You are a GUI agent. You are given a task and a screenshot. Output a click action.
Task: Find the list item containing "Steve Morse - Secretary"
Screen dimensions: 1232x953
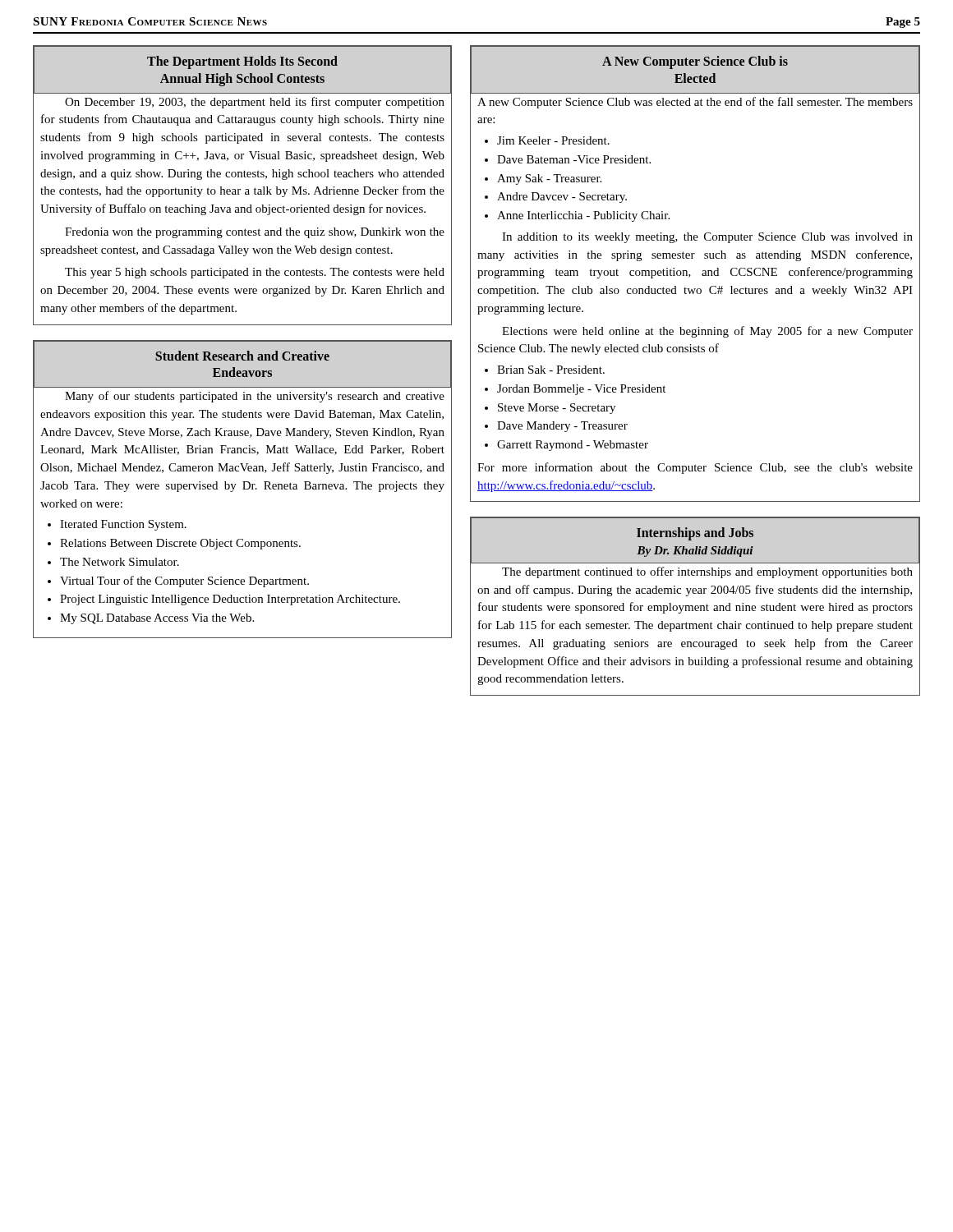[556, 407]
